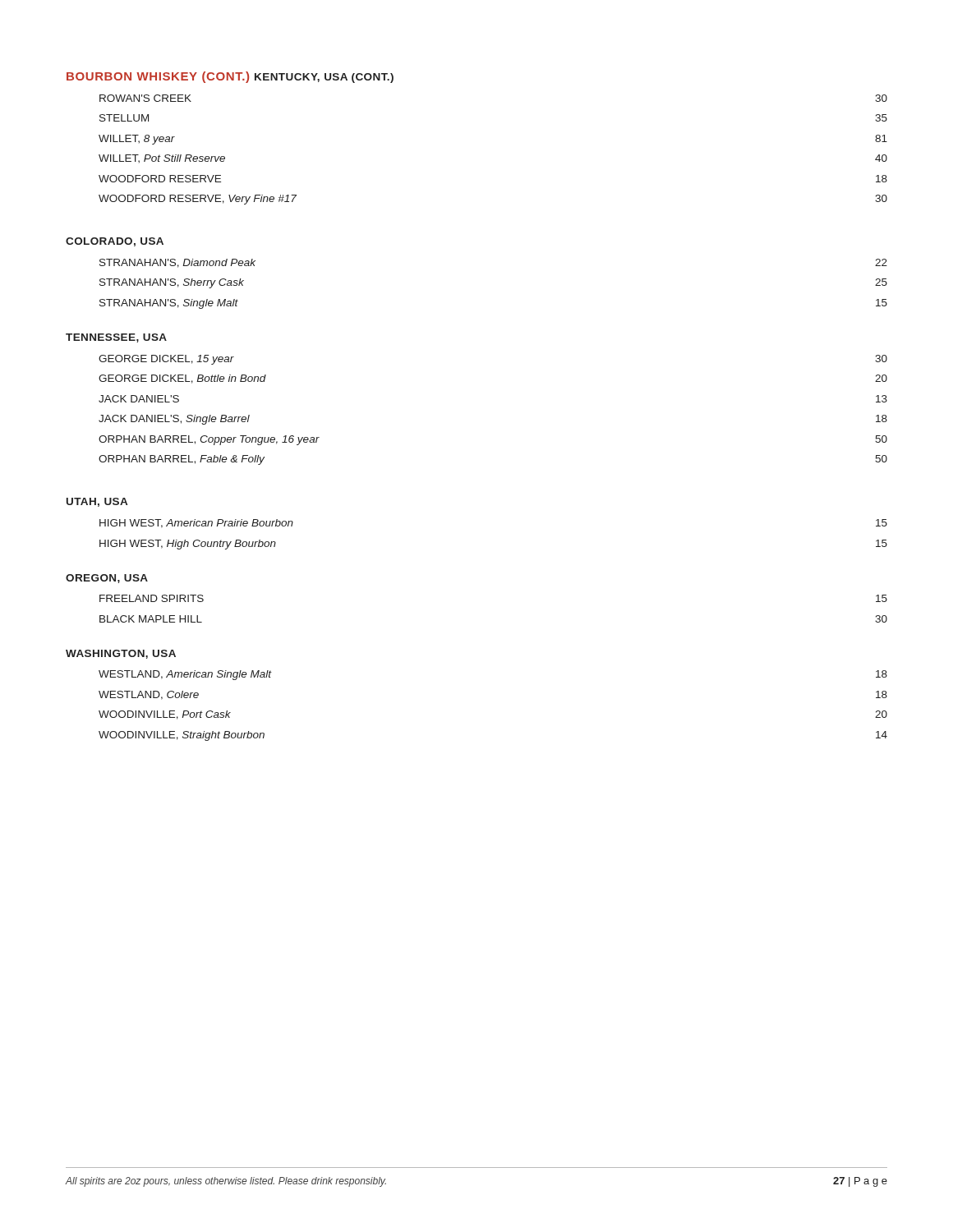Find the text block starting "WOODFORD RESERVE, Very Fine #17"
The width and height of the screenshot is (953, 1232).
tap(195, 198)
